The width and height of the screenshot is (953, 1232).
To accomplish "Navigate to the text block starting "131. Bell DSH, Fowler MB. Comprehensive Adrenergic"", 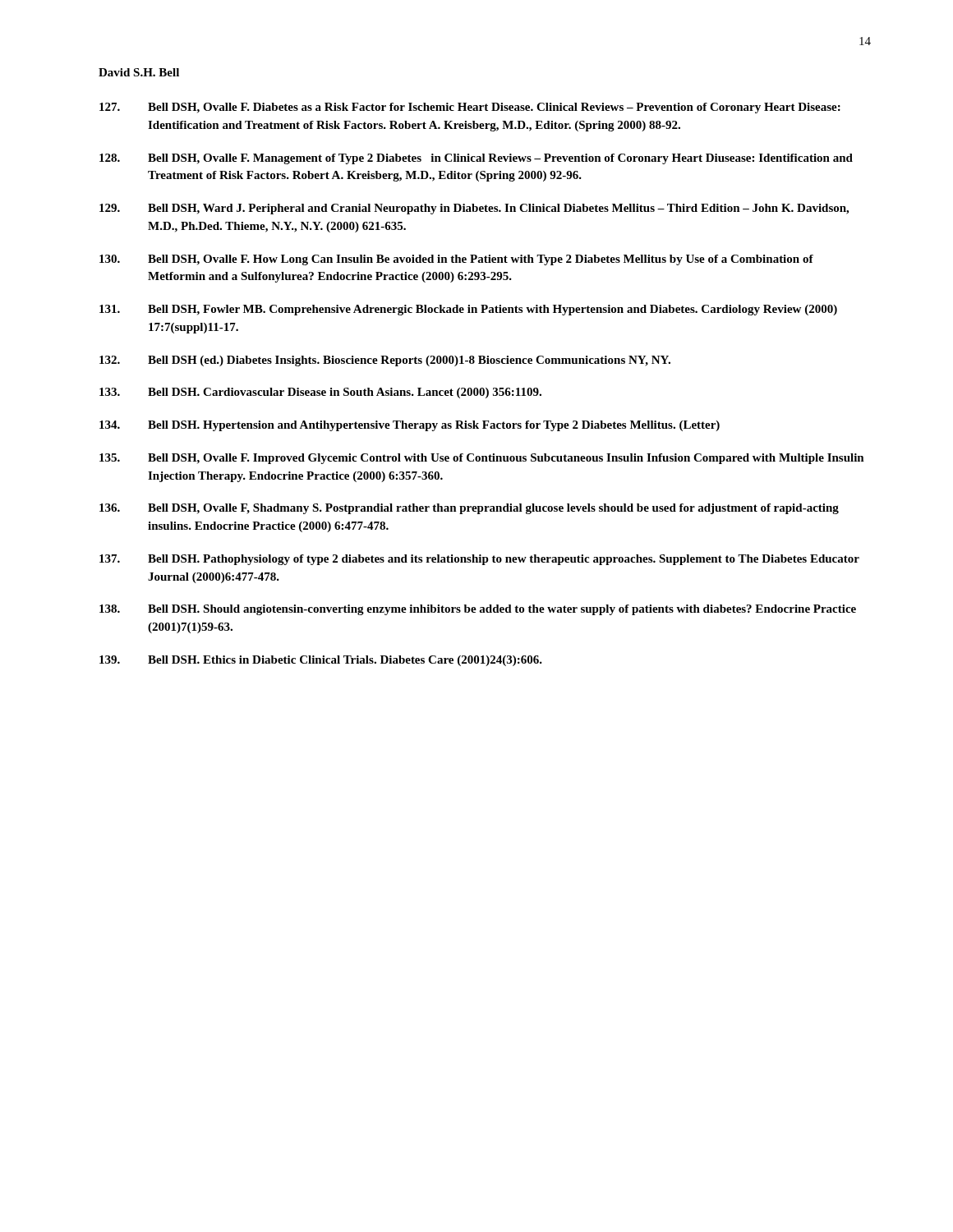I will [485, 318].
